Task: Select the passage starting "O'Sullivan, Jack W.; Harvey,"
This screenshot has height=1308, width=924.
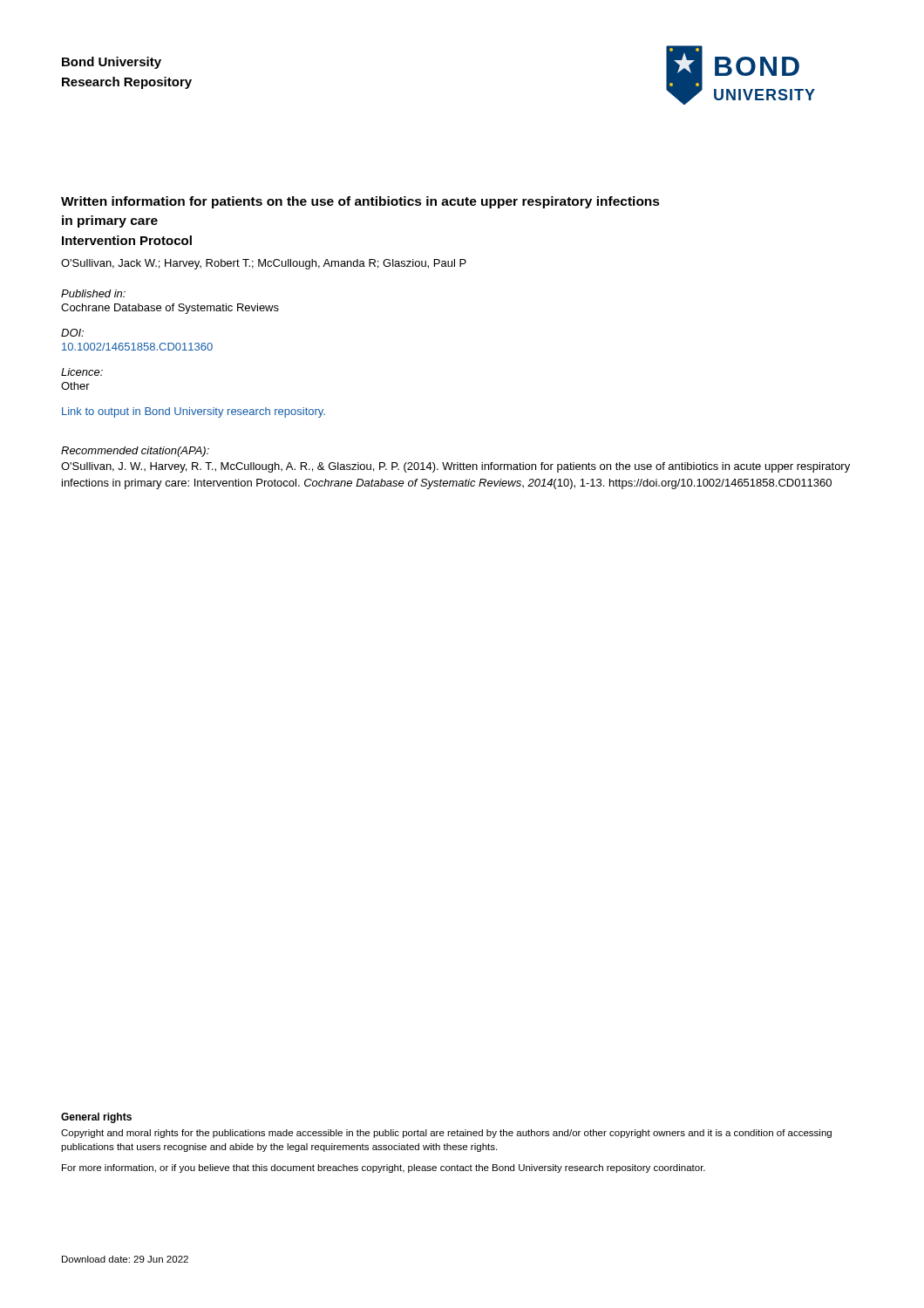Action: point(264,263)
